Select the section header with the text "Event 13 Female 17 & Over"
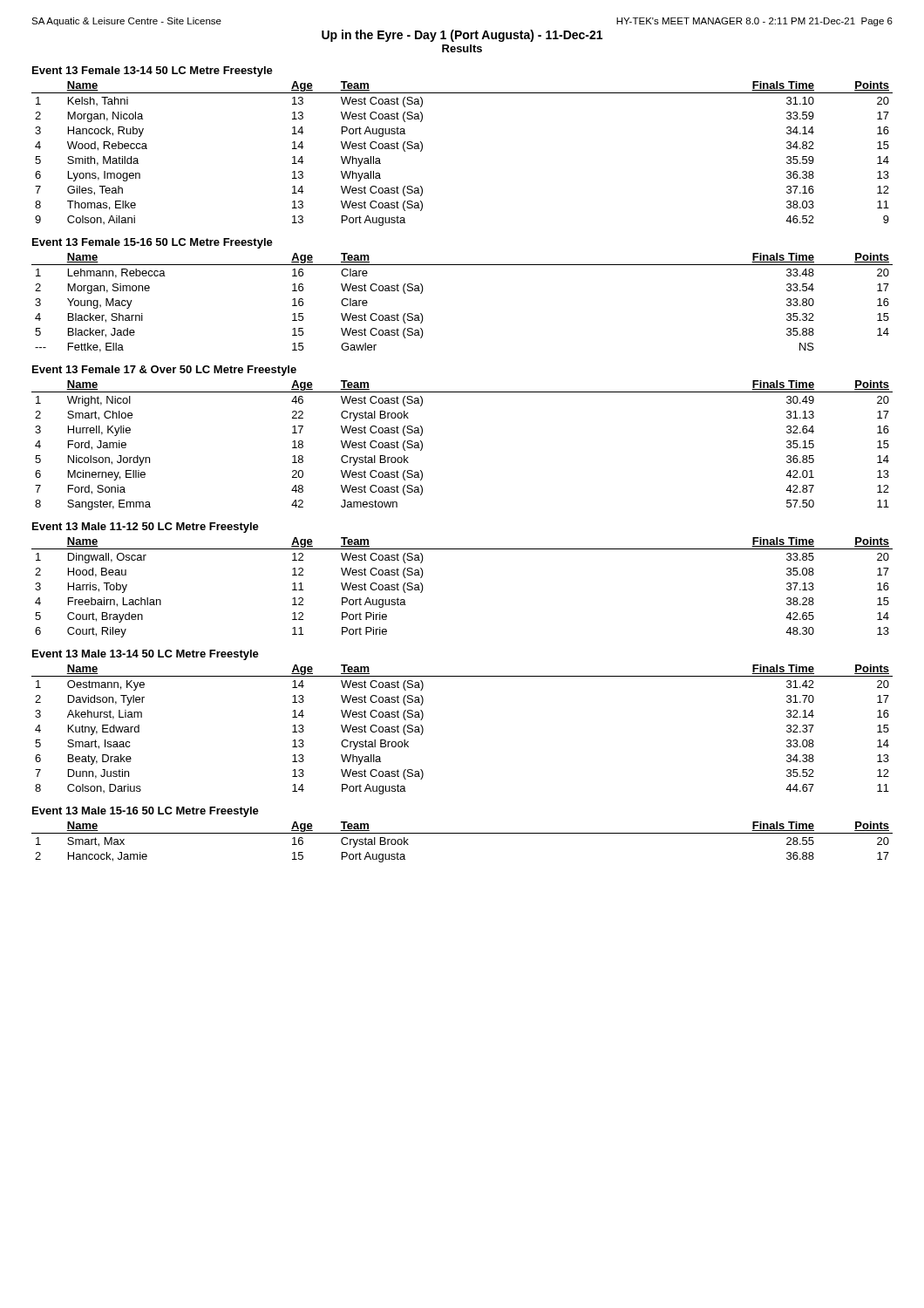The image size is (924, 1308). (x=164, y=369)
